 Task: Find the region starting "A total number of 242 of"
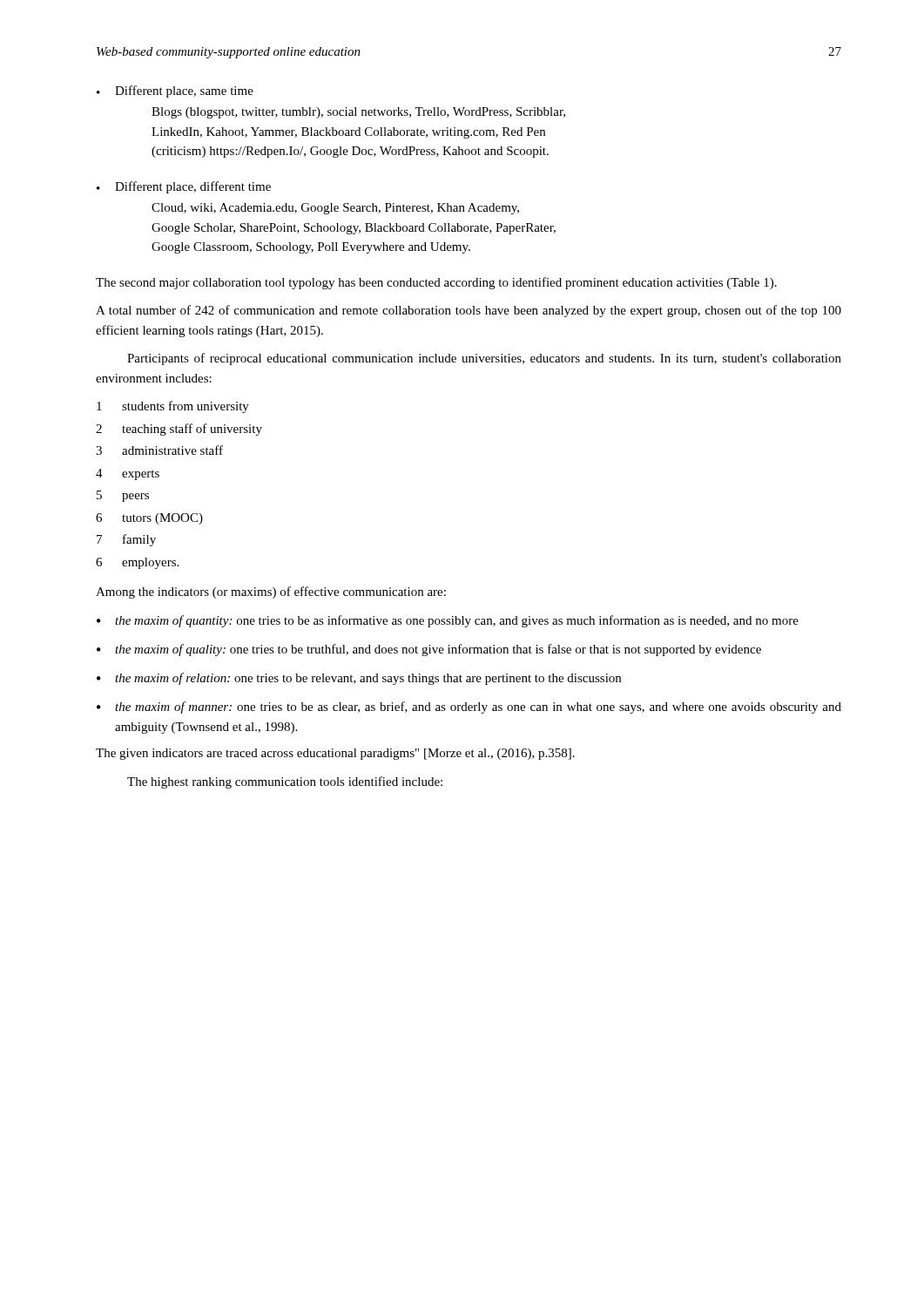pyautogui.click(x=469, y=320)
